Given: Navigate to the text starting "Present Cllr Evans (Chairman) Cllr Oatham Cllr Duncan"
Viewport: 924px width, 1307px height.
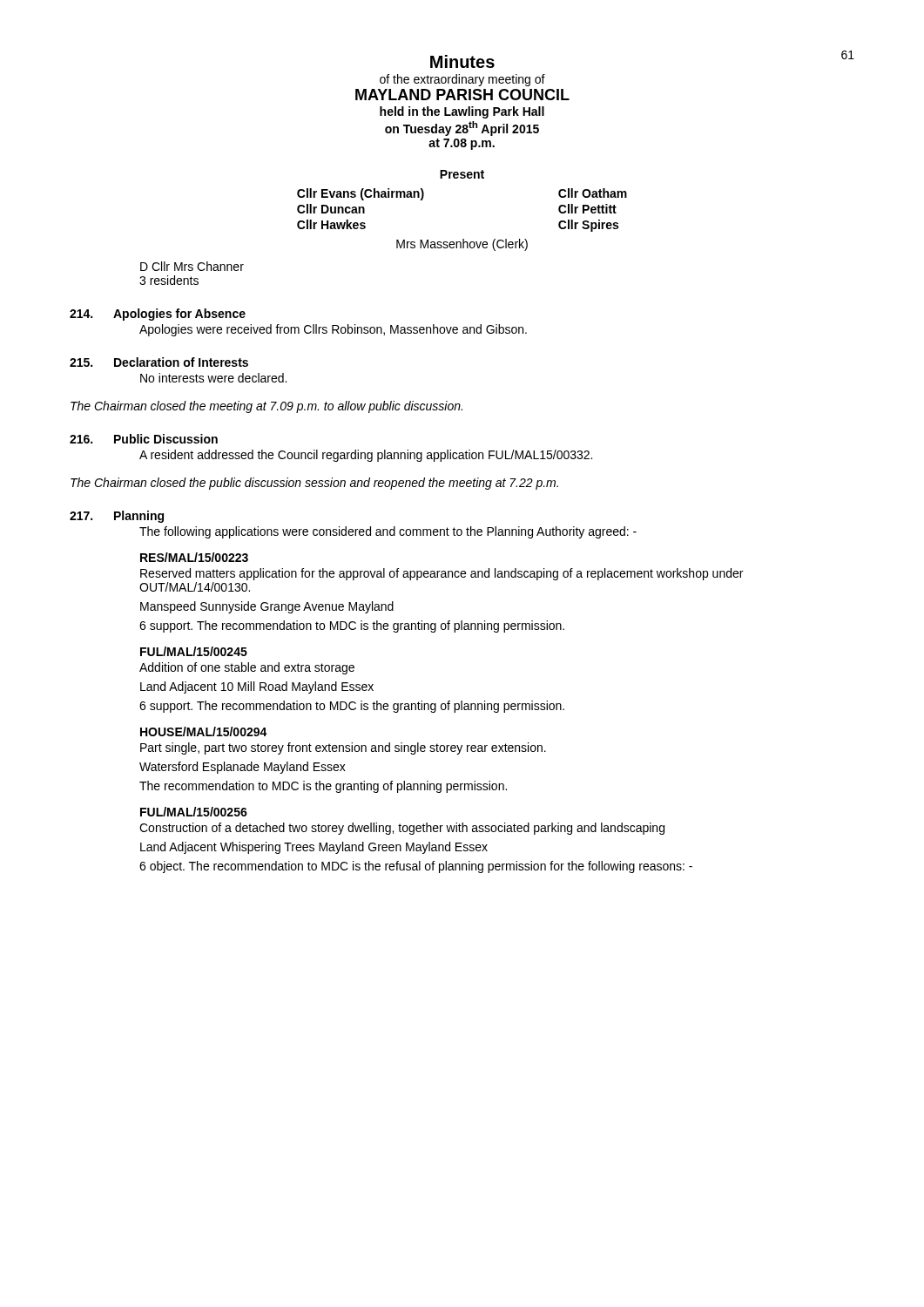Looking at the screenshot, I should 462,174.
